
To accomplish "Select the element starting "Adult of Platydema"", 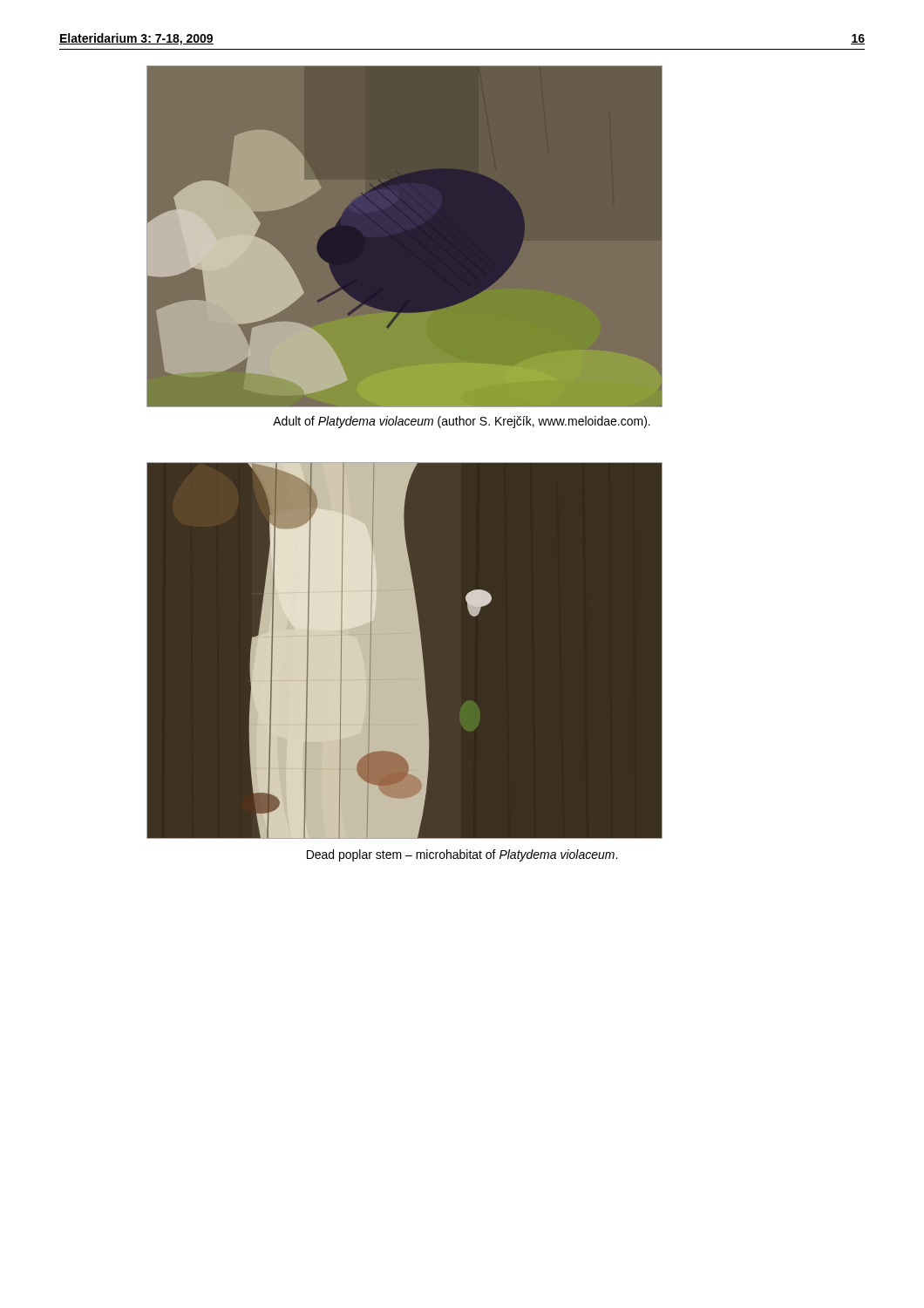I will coord(462,421).
